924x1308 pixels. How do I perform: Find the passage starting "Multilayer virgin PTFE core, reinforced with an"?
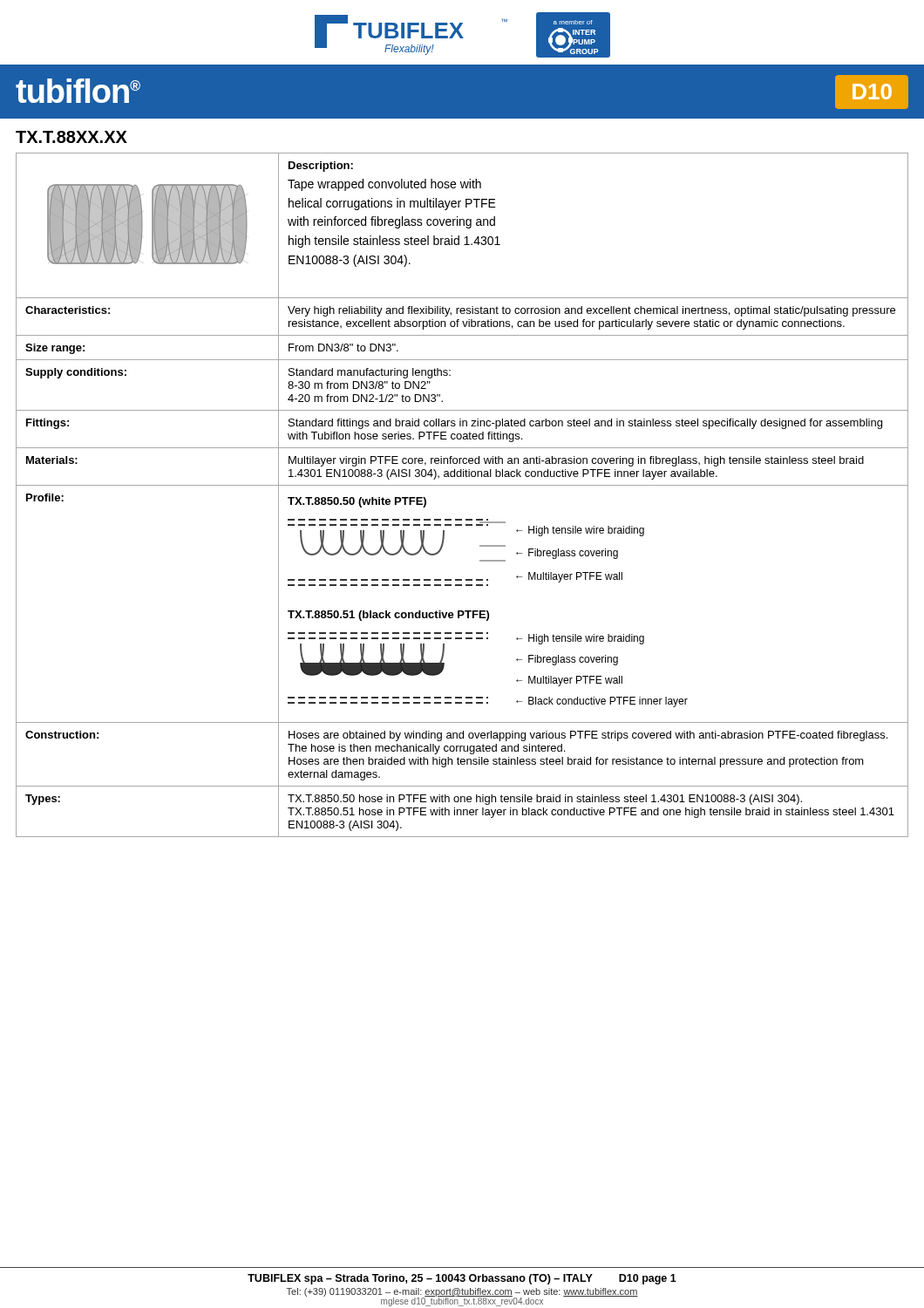click(x=576, y=467)
